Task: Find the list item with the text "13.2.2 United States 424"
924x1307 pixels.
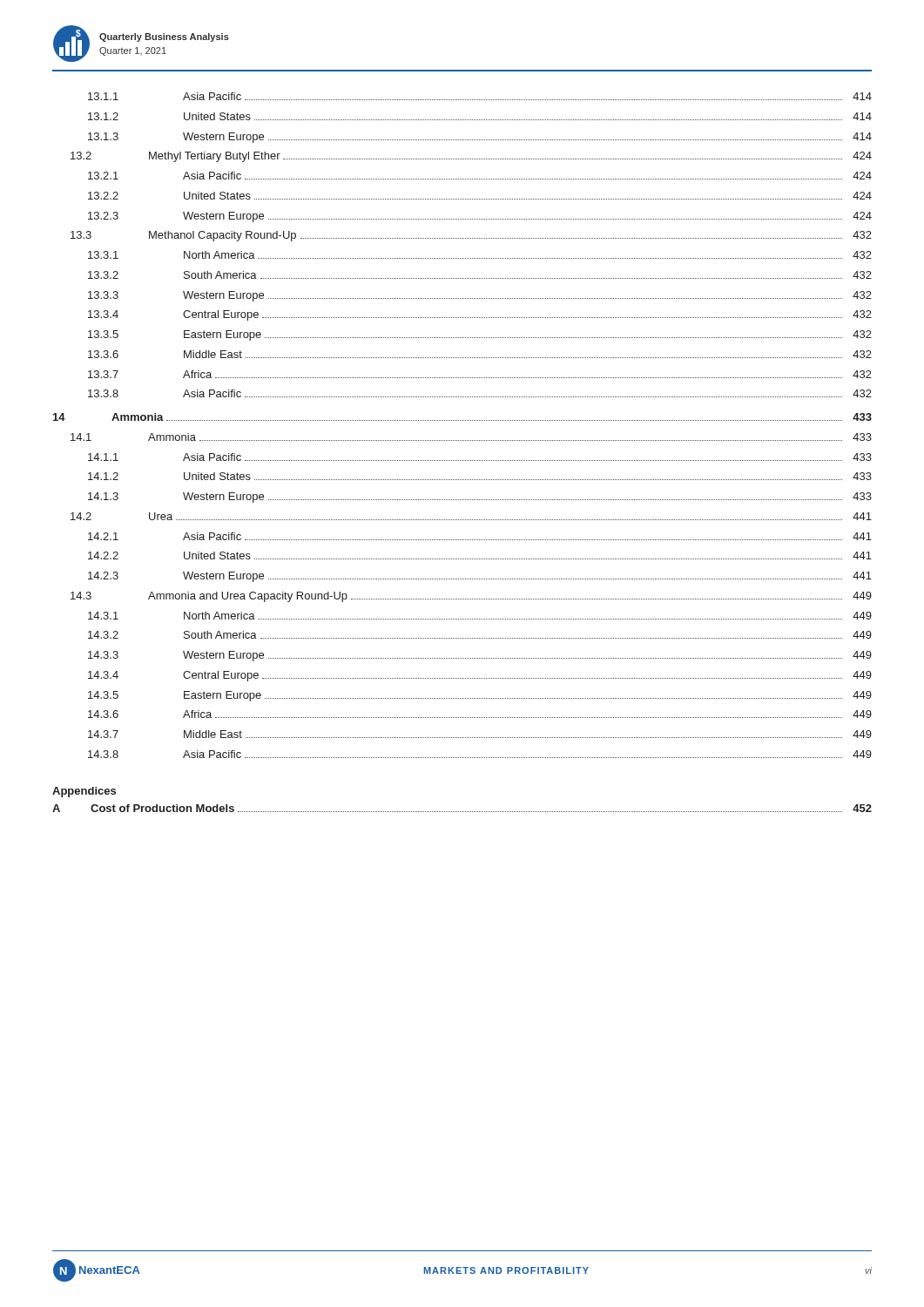Action: tap(462, 196)
